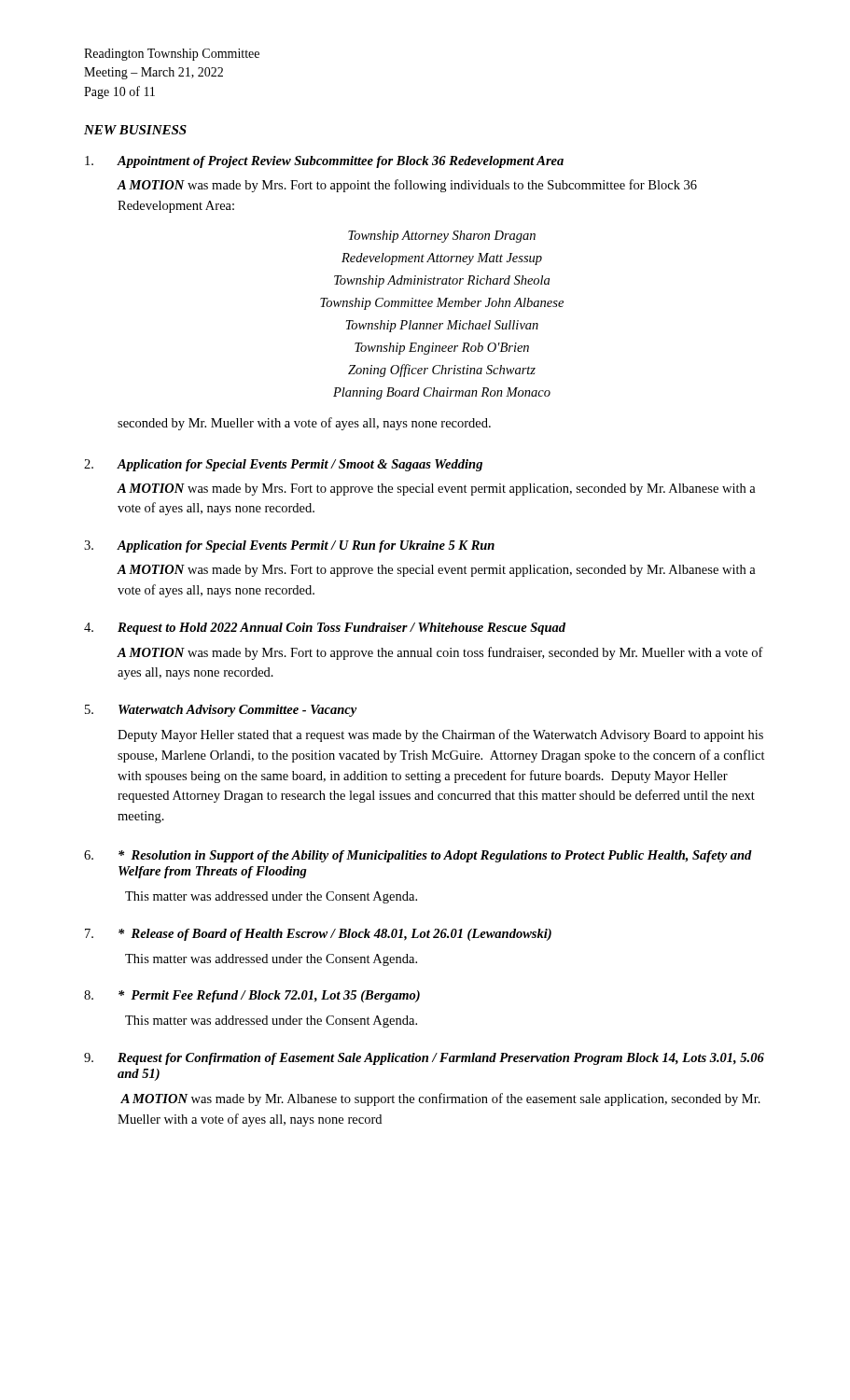Find the text starting "seconded by Mr. Mueller with"

[x=304, y=423]
